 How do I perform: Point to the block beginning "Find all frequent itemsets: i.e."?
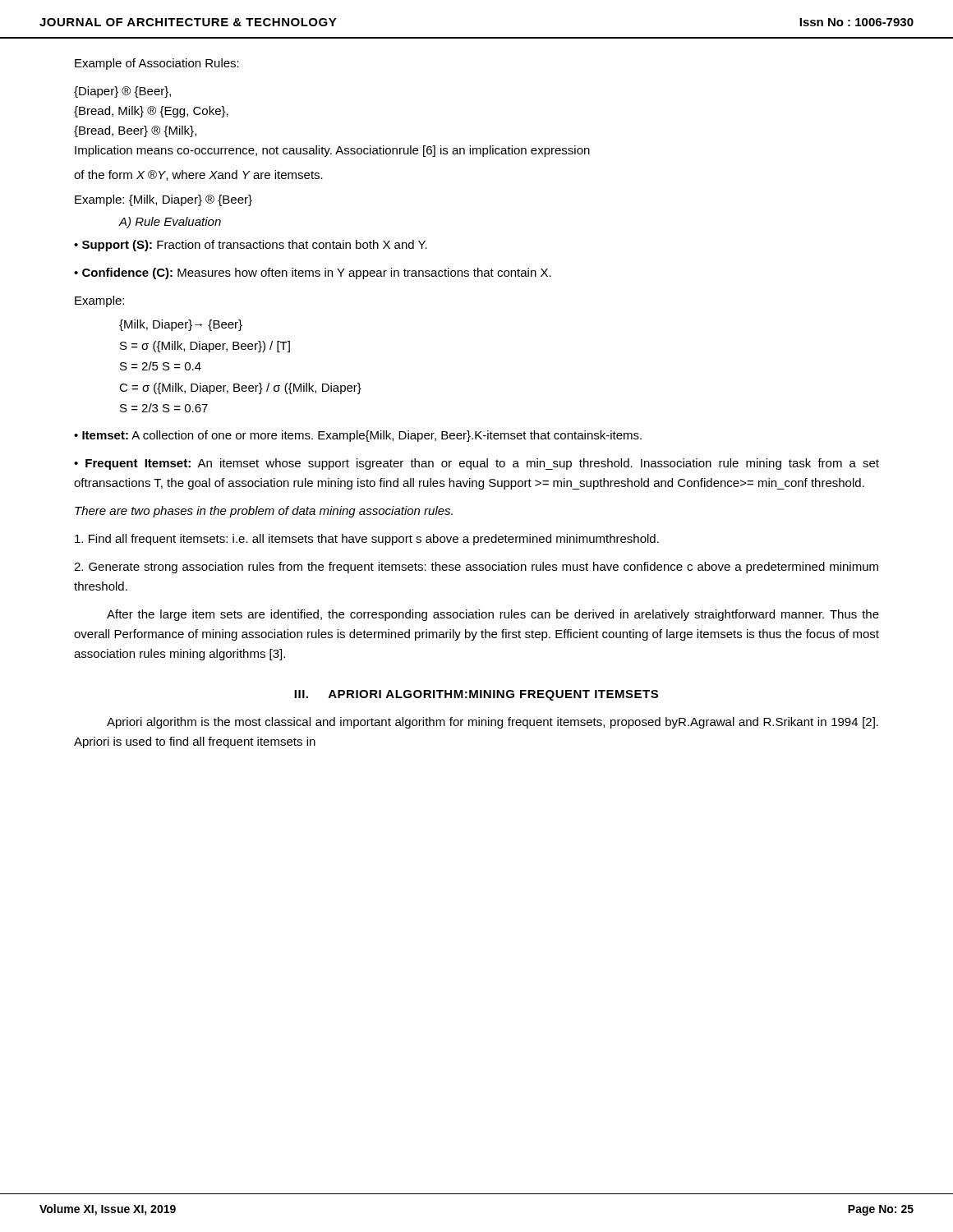point(367,538)
